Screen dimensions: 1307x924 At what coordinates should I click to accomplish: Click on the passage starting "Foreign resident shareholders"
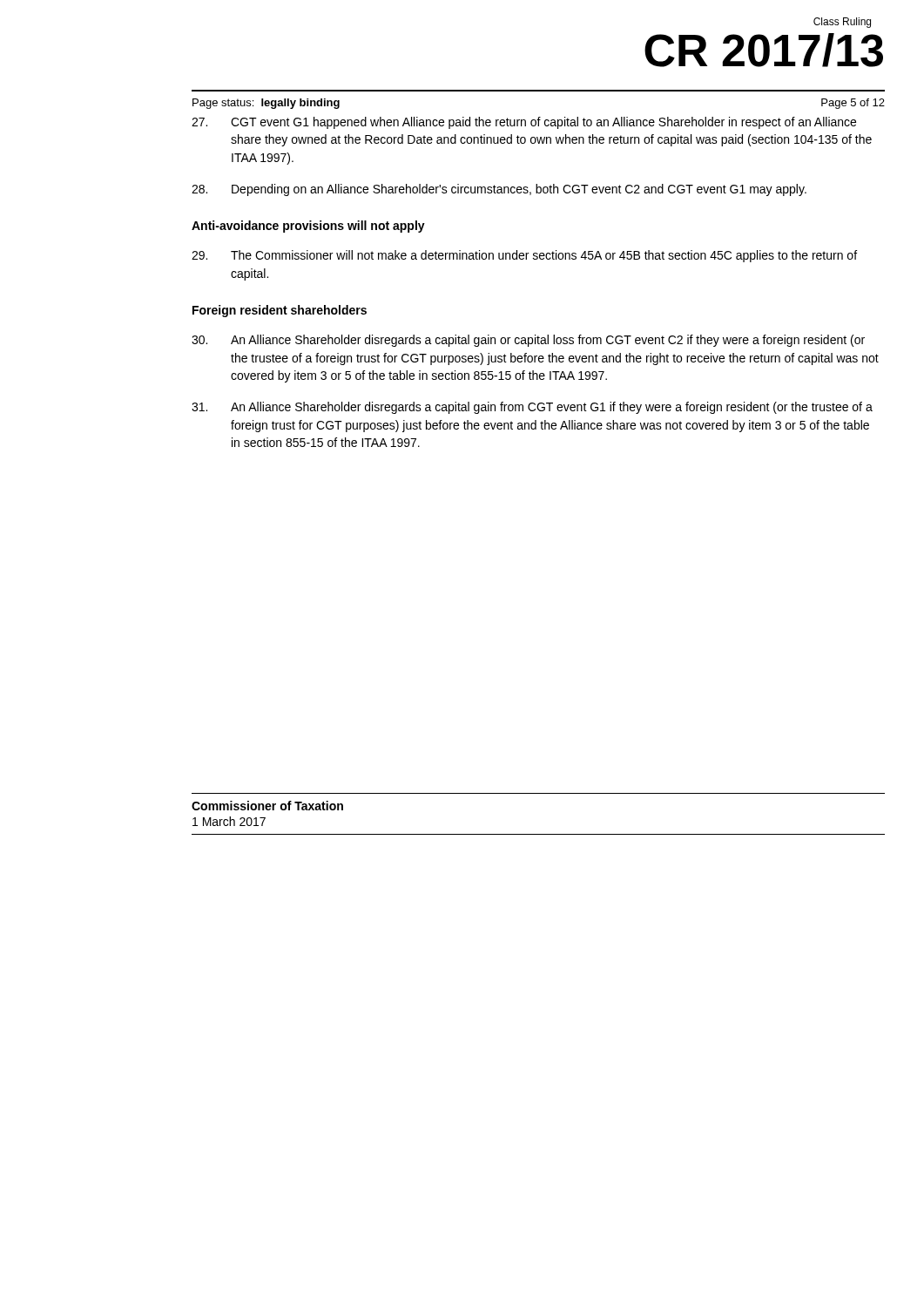[279, 310]
